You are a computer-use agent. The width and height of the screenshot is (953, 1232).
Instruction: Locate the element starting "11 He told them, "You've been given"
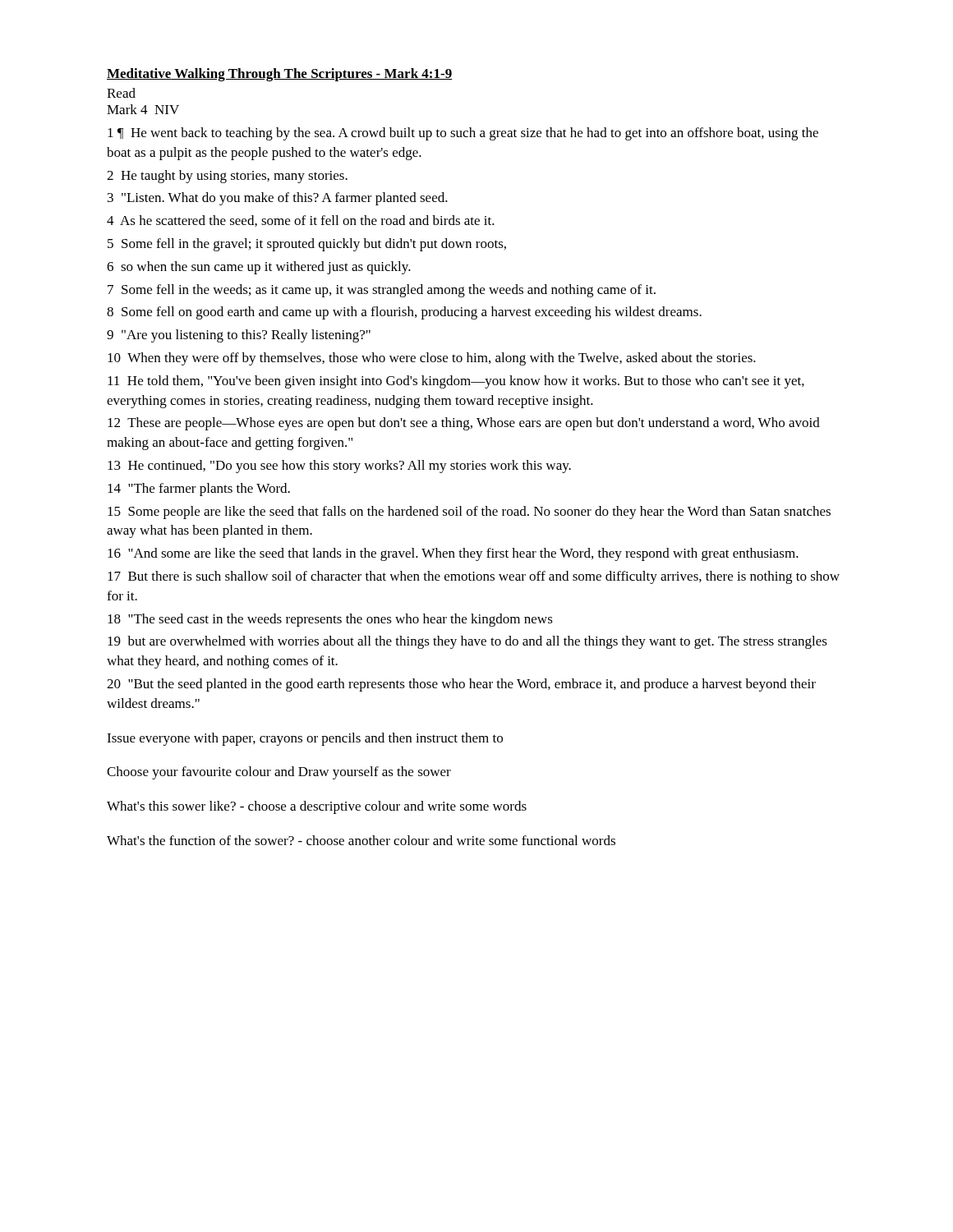pos(456,390)
